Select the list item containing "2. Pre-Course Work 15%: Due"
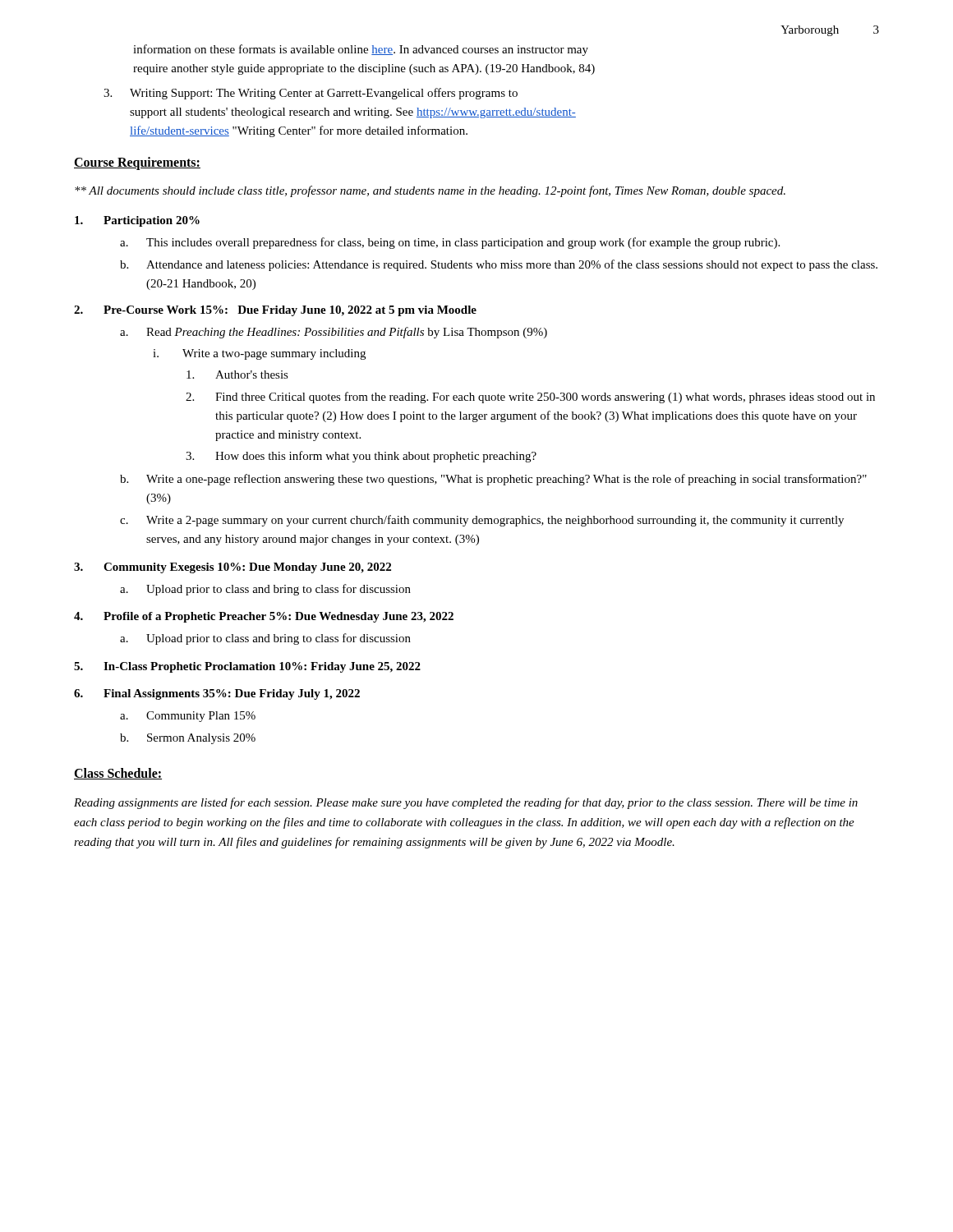The image size is (953, 1232). click(x=275, y=310)
